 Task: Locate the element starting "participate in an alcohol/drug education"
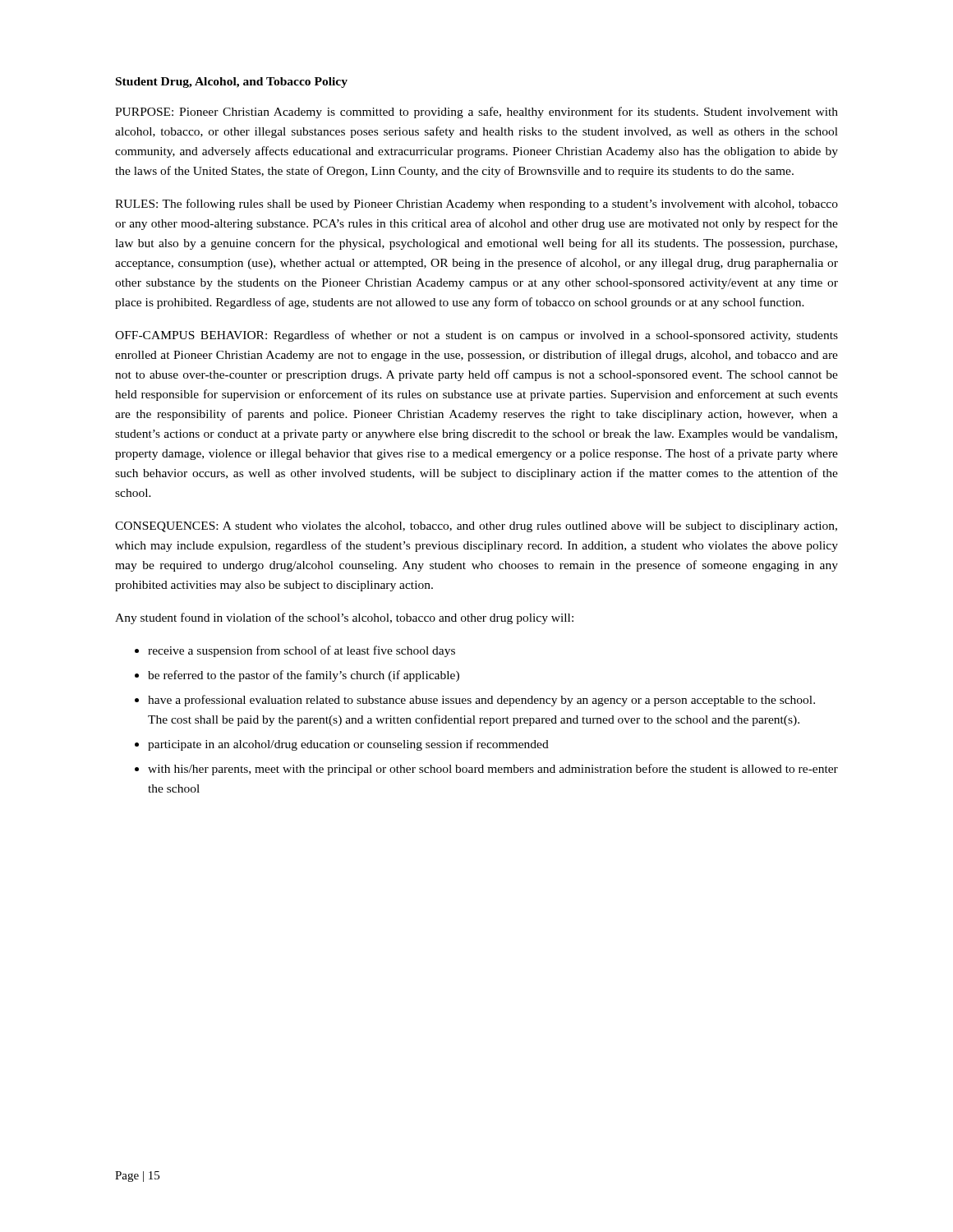348,744
